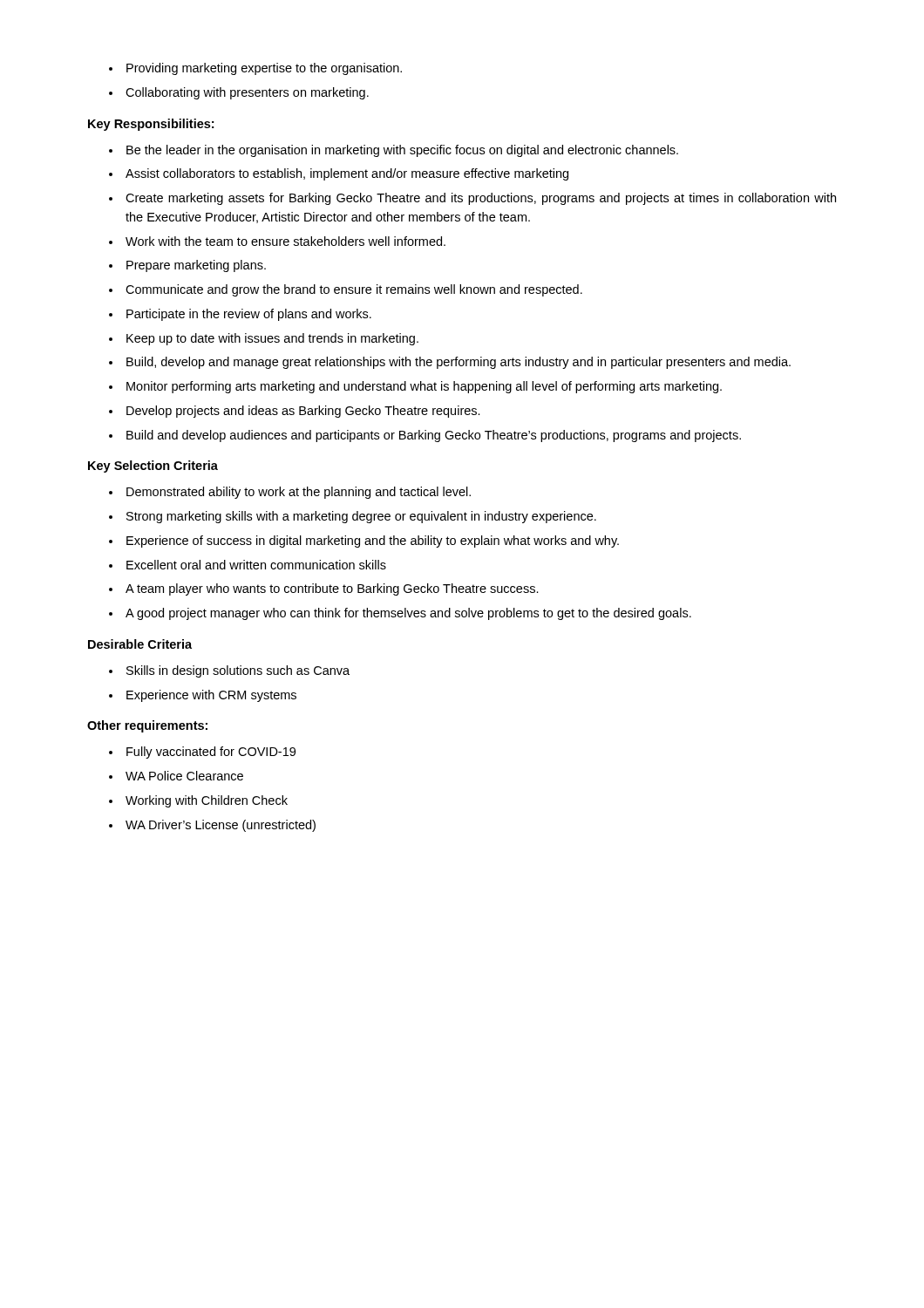
Task: Select the list item with the text "Skills in design solutions such as"
Action: (238, 670)
